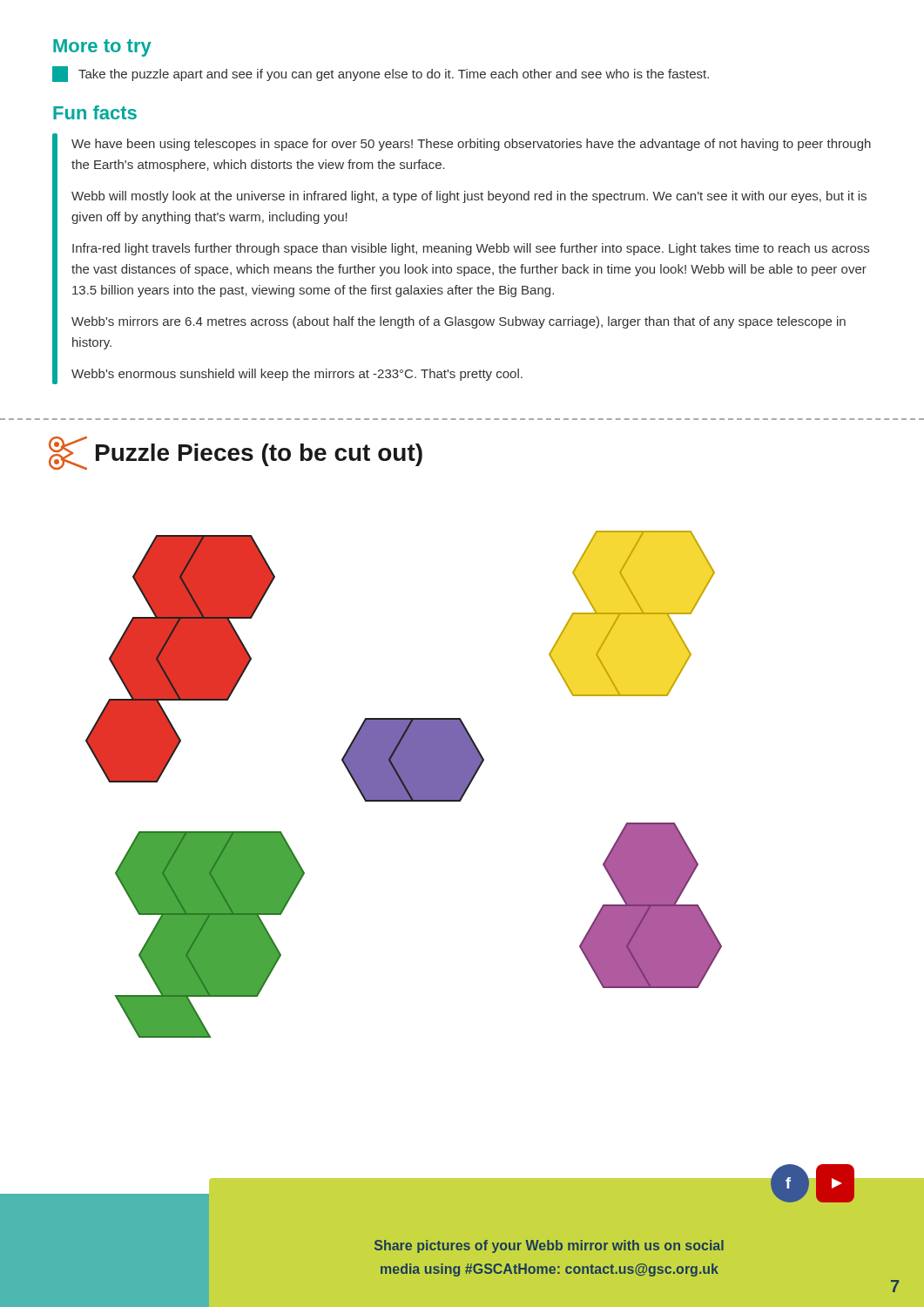The height and width of the screenshot is (1307, 924).
Task: Find the text block starting "We have been using telescopes in space"
Action: [x=471, y=153]
